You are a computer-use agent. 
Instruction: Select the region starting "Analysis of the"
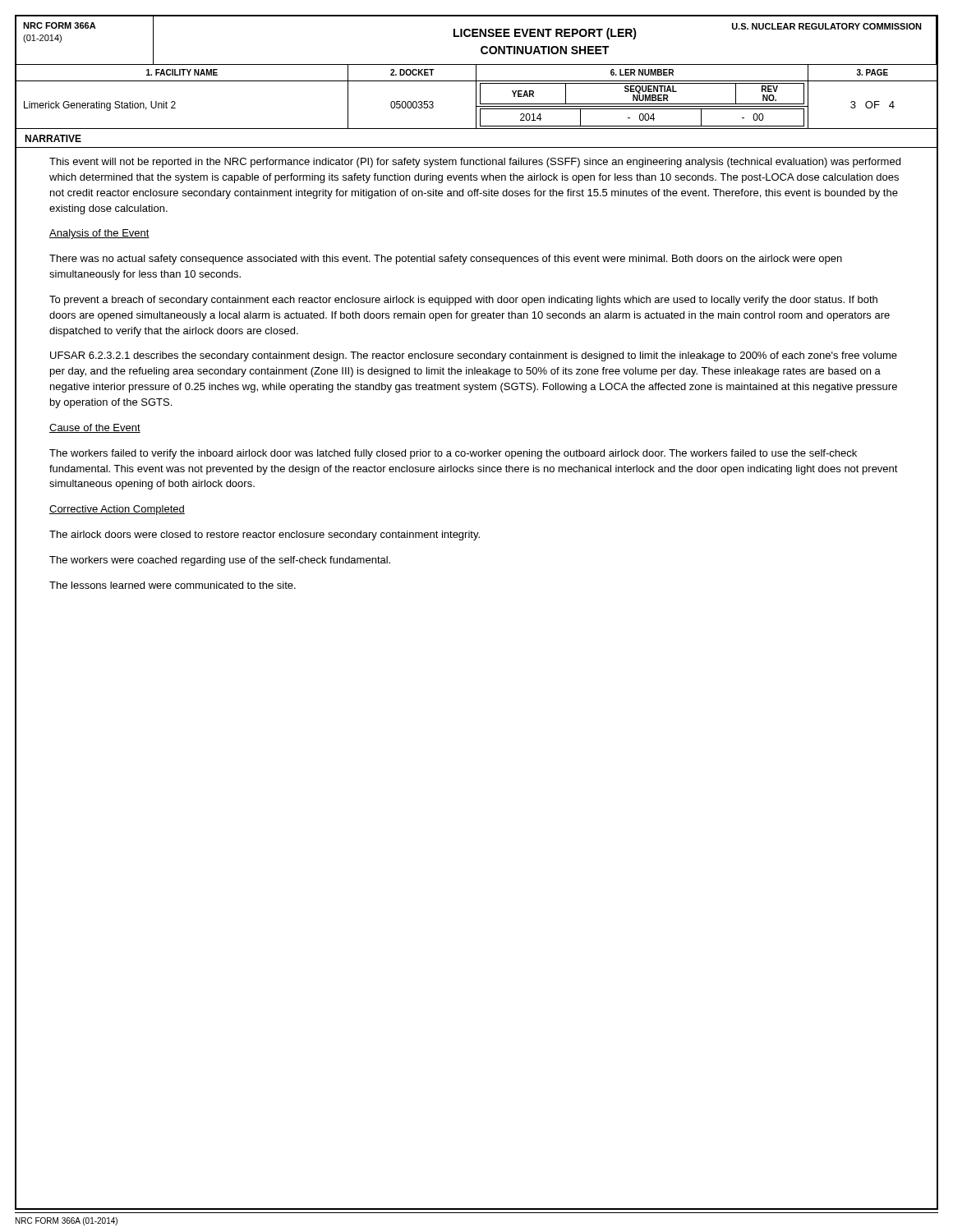point(99,234)
